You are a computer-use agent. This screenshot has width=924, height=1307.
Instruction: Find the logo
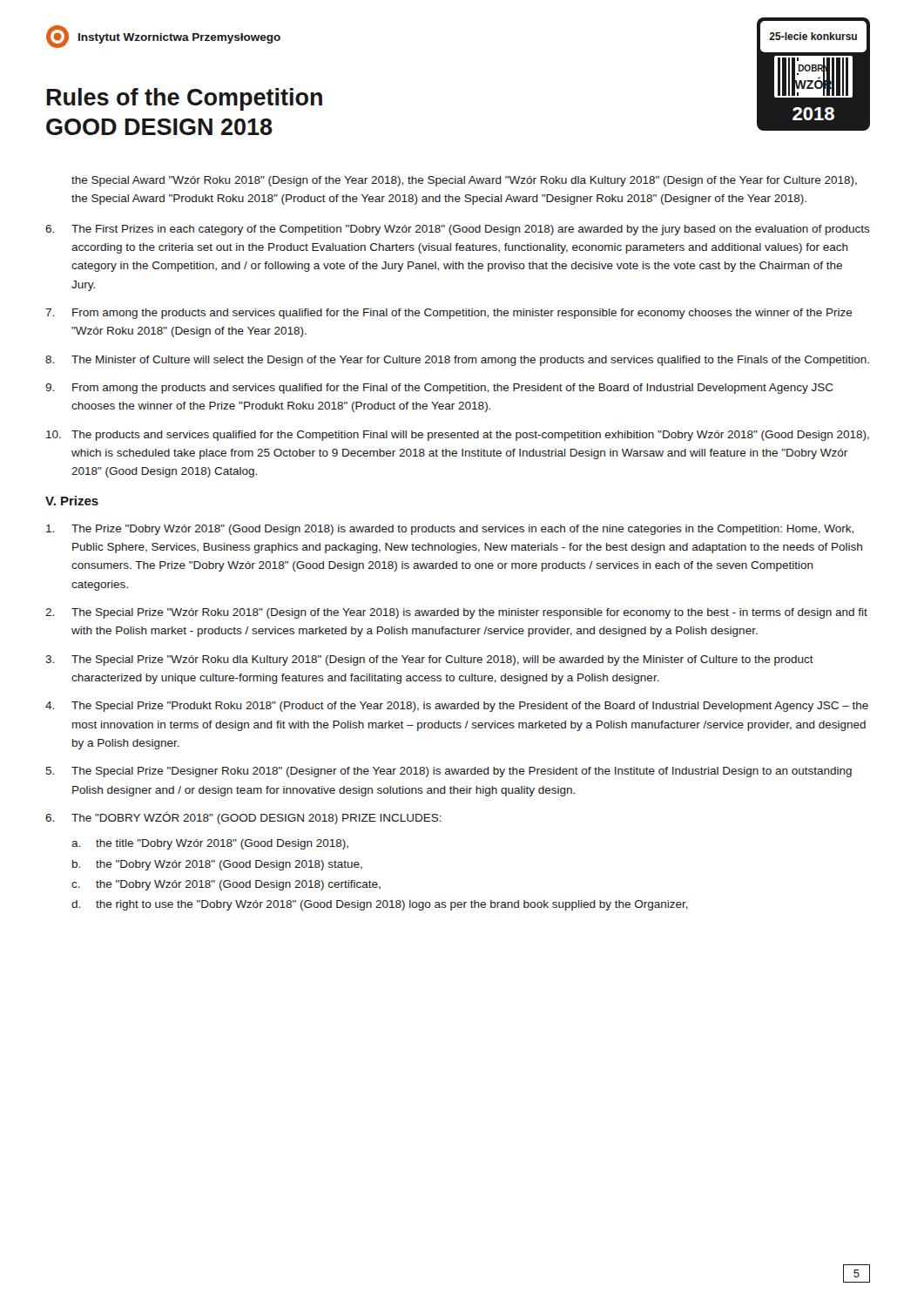[813, 75]
